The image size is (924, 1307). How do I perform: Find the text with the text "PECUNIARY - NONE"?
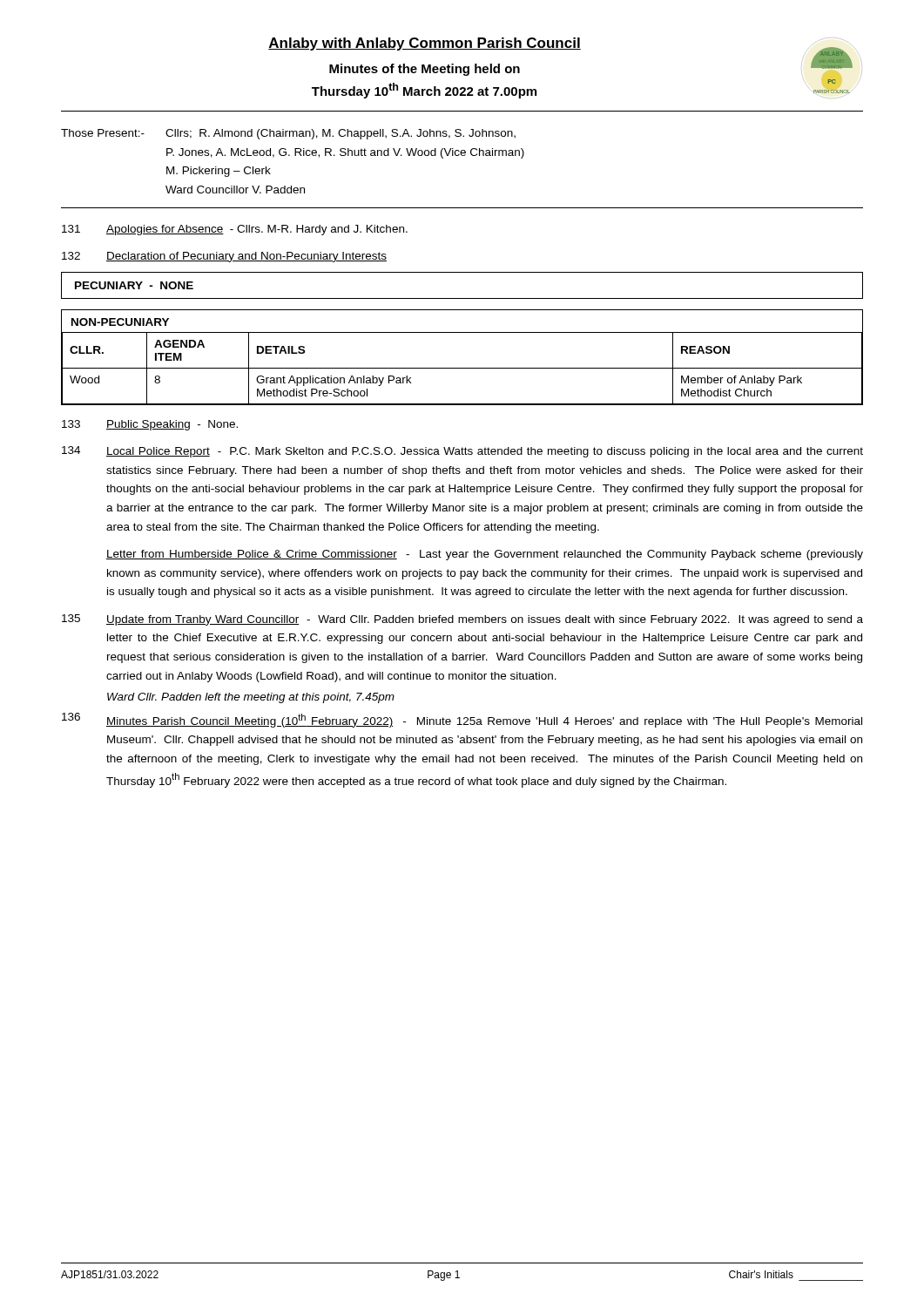pos(134,285)
